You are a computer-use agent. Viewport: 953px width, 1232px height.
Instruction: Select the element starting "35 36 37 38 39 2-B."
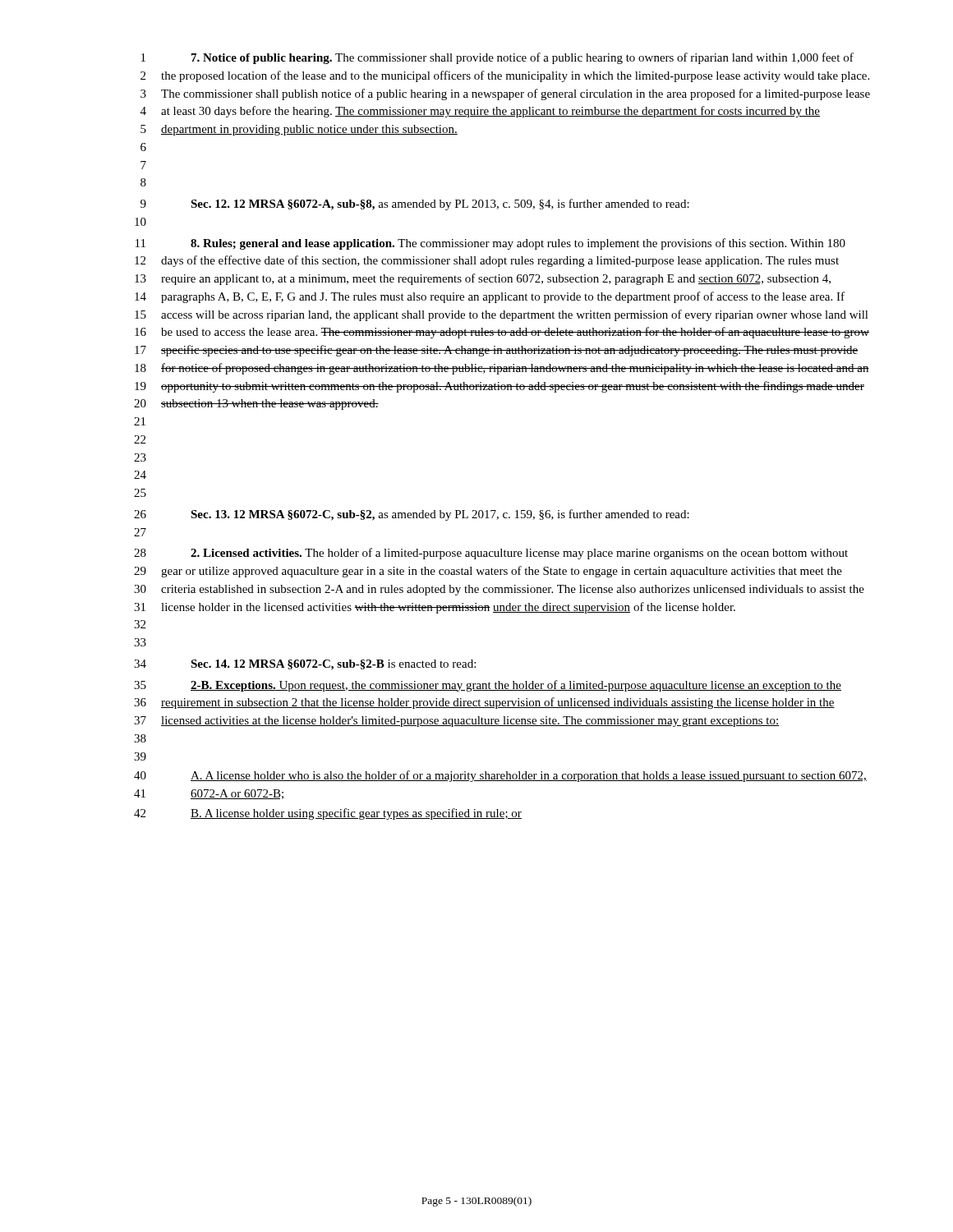(493, 721)
